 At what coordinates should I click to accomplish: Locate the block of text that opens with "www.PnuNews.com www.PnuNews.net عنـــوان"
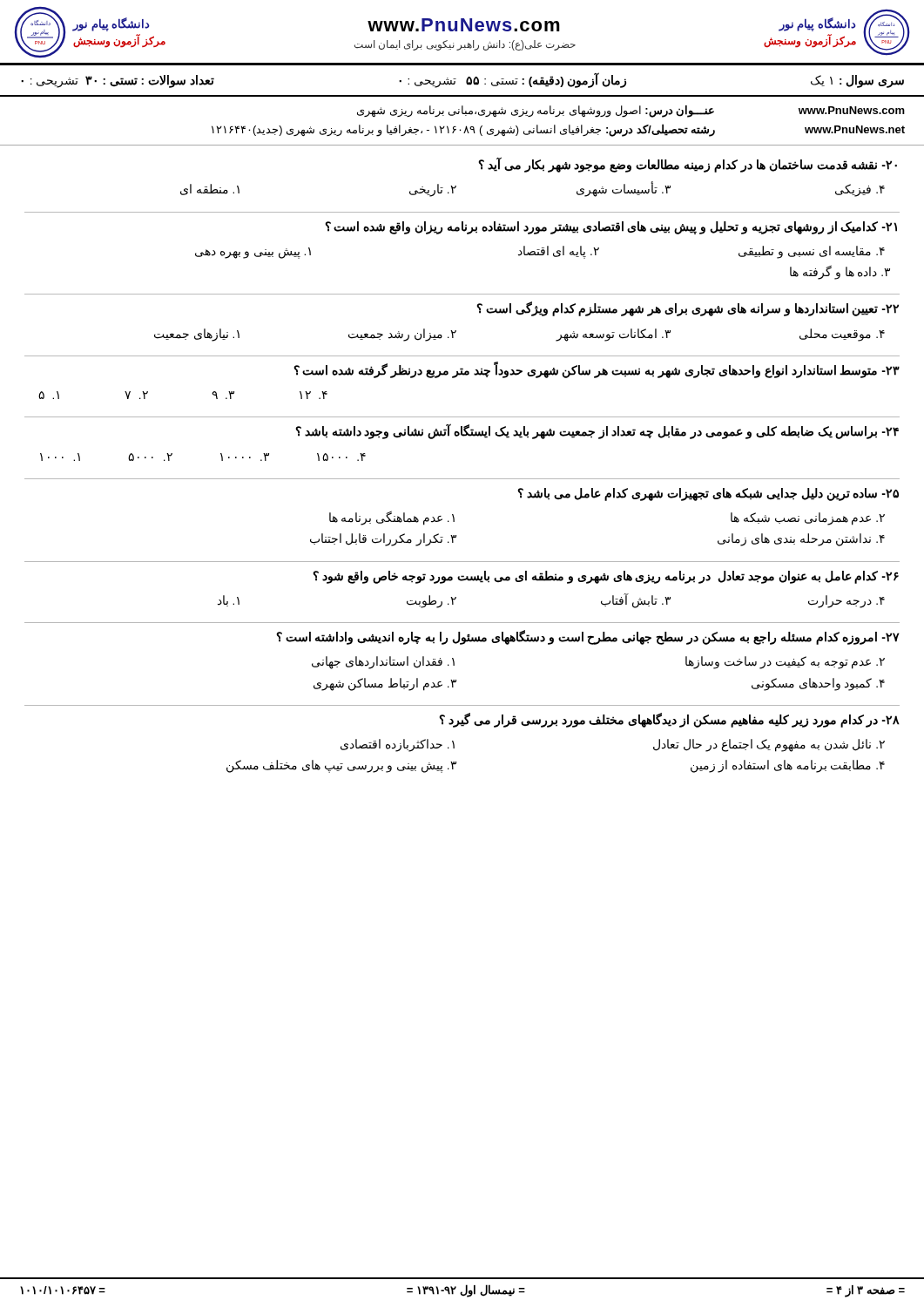point(462,121)
